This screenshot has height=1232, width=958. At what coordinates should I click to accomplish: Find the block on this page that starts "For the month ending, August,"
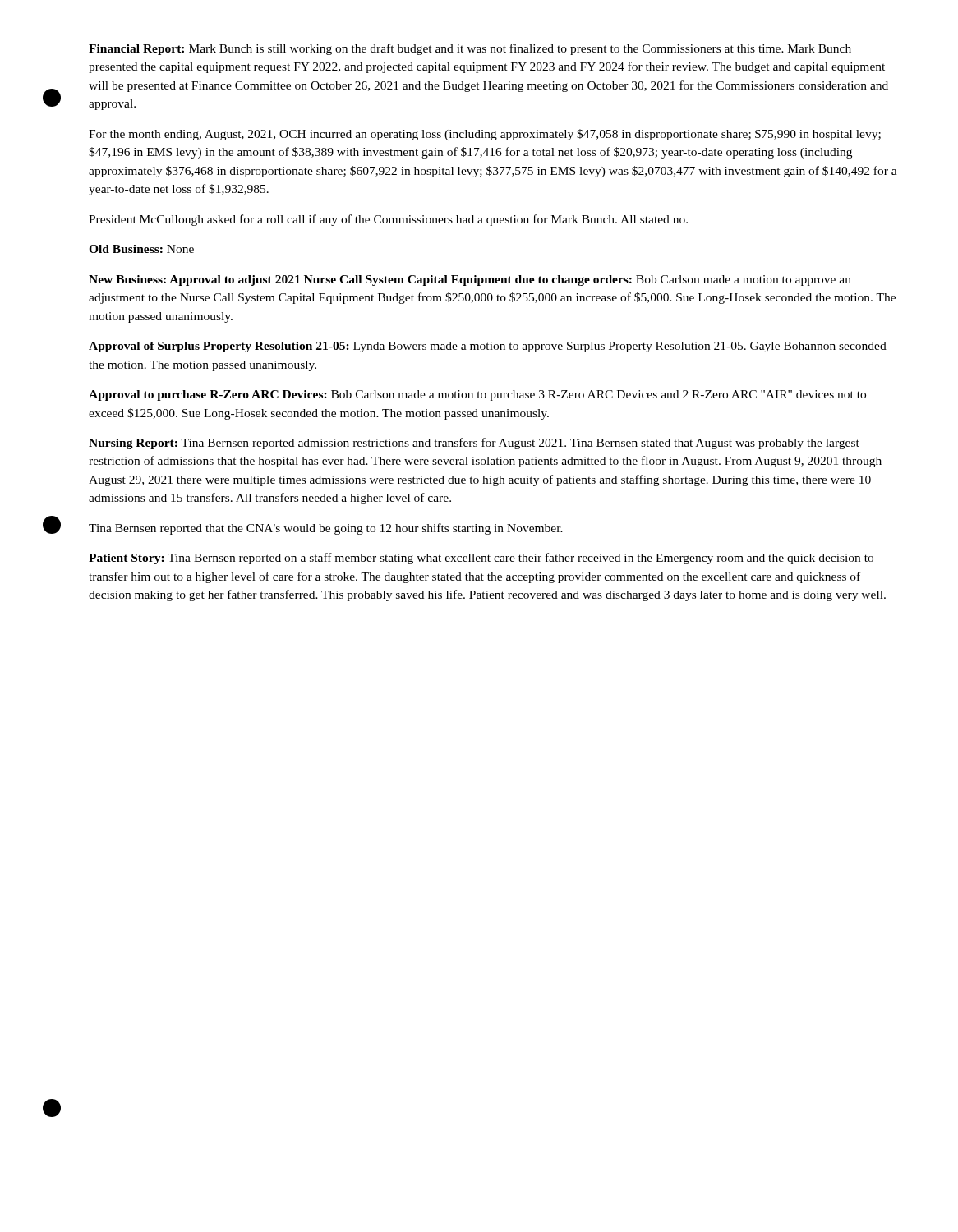(x=493, y=161)
